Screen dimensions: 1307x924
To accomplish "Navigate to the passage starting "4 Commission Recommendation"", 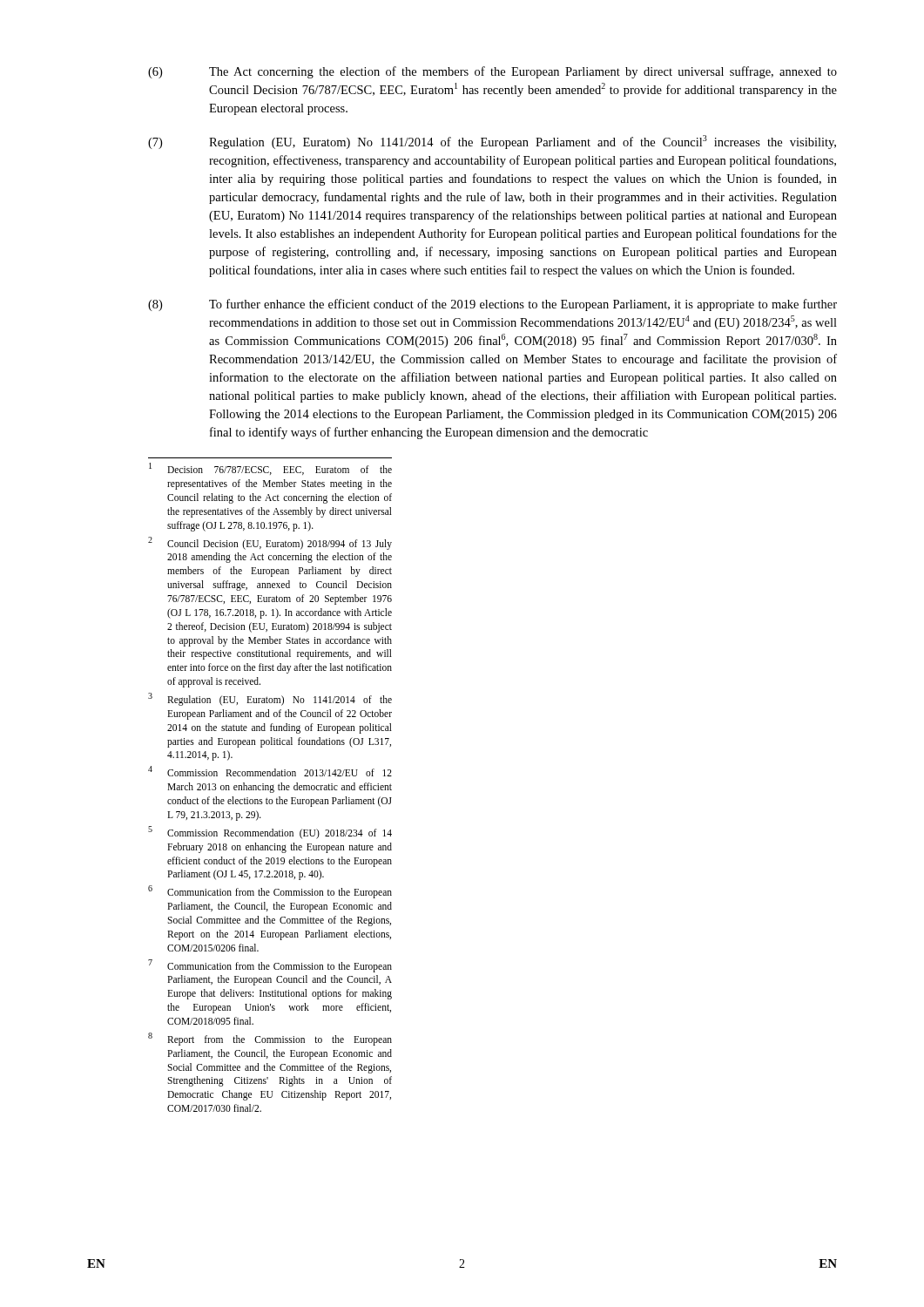I will tap(270, 795).
